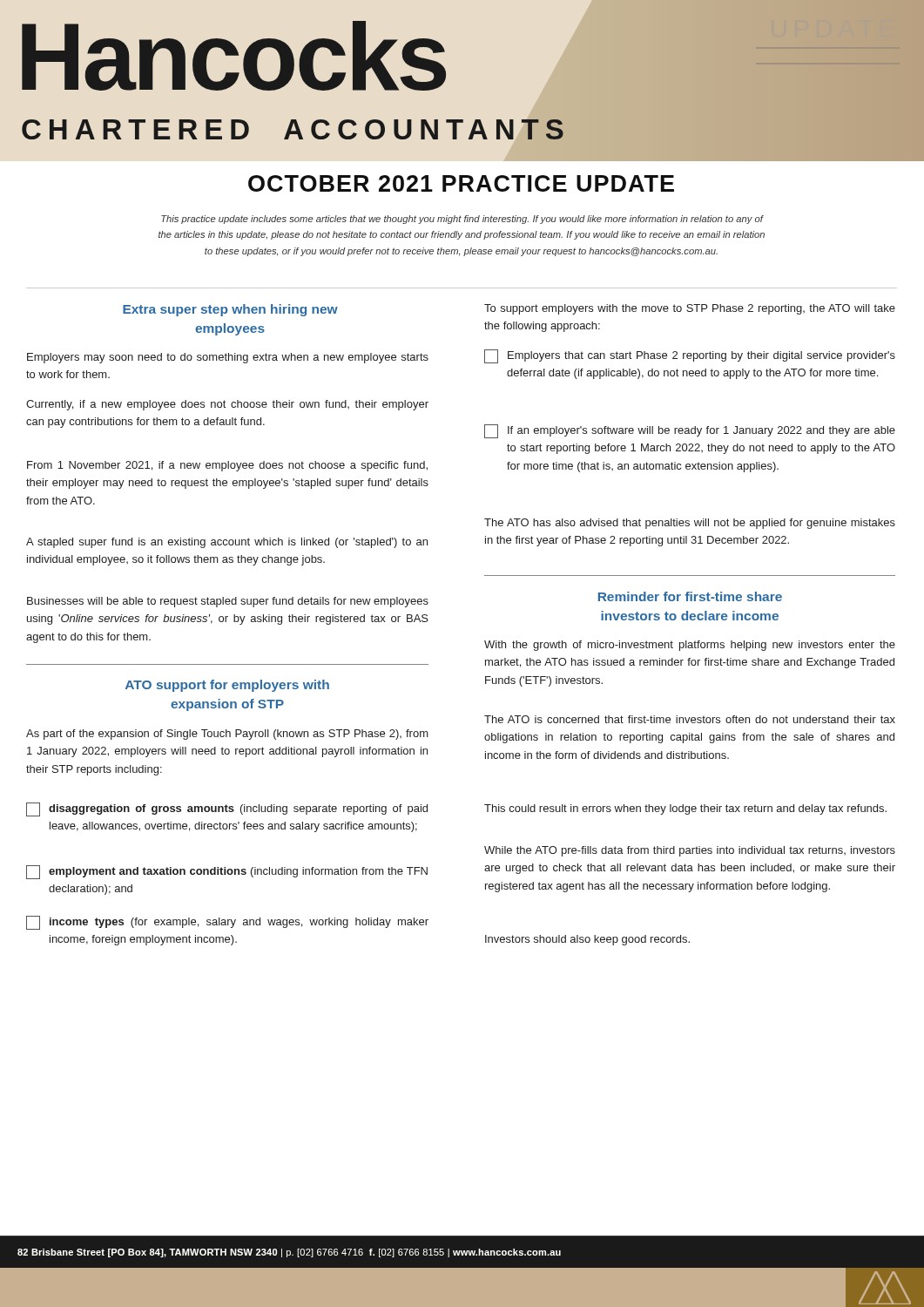Viewport: 924px width, 1307px height.
Task: Find the text block with the text "This practice update includes some articles that"
Action: [462, 235]
